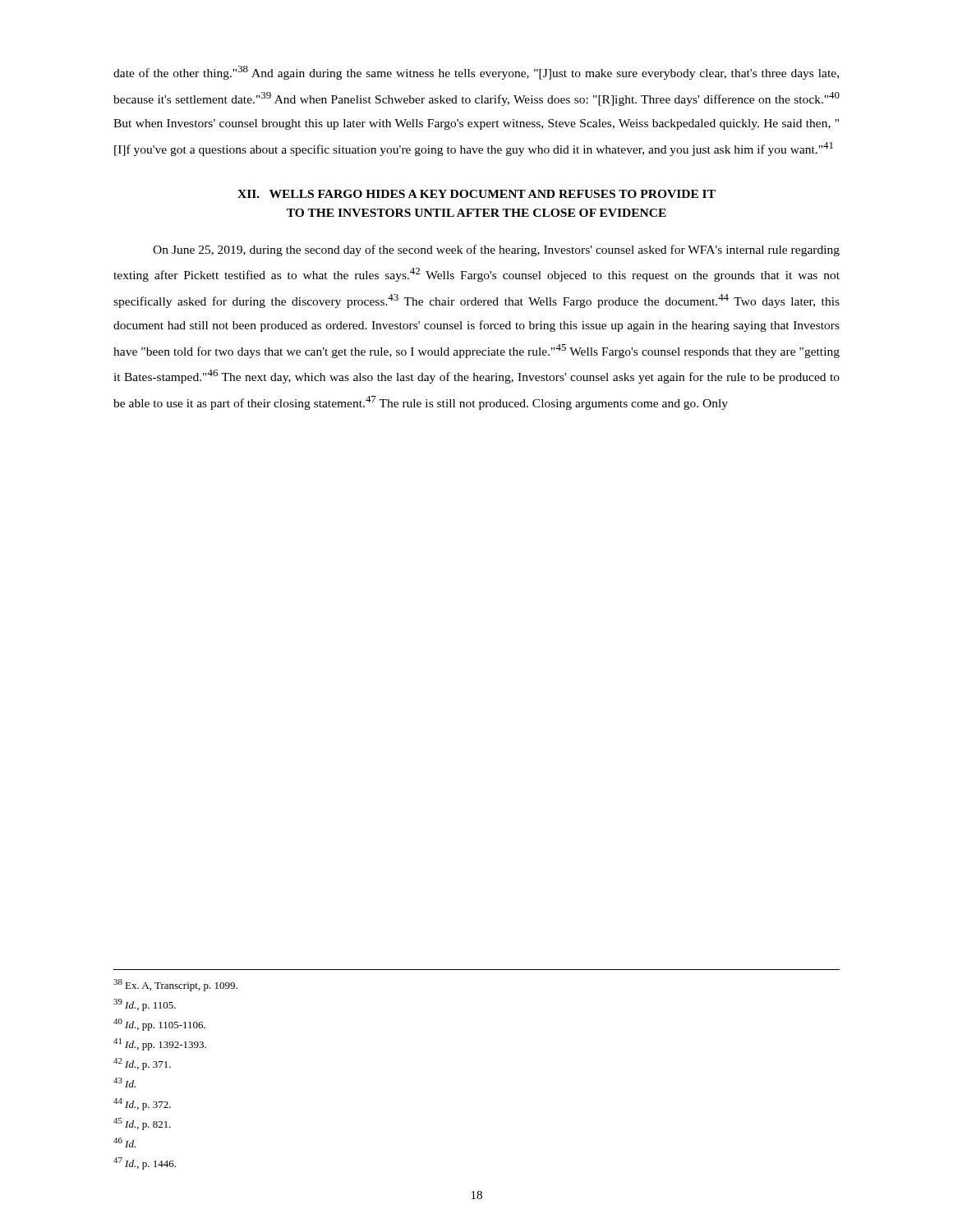The width and height of the screenshot is (953, 1232).
Task: Find the block on this page that starts "38 Ex. A, Transcript,"
Action: (175, 985)
